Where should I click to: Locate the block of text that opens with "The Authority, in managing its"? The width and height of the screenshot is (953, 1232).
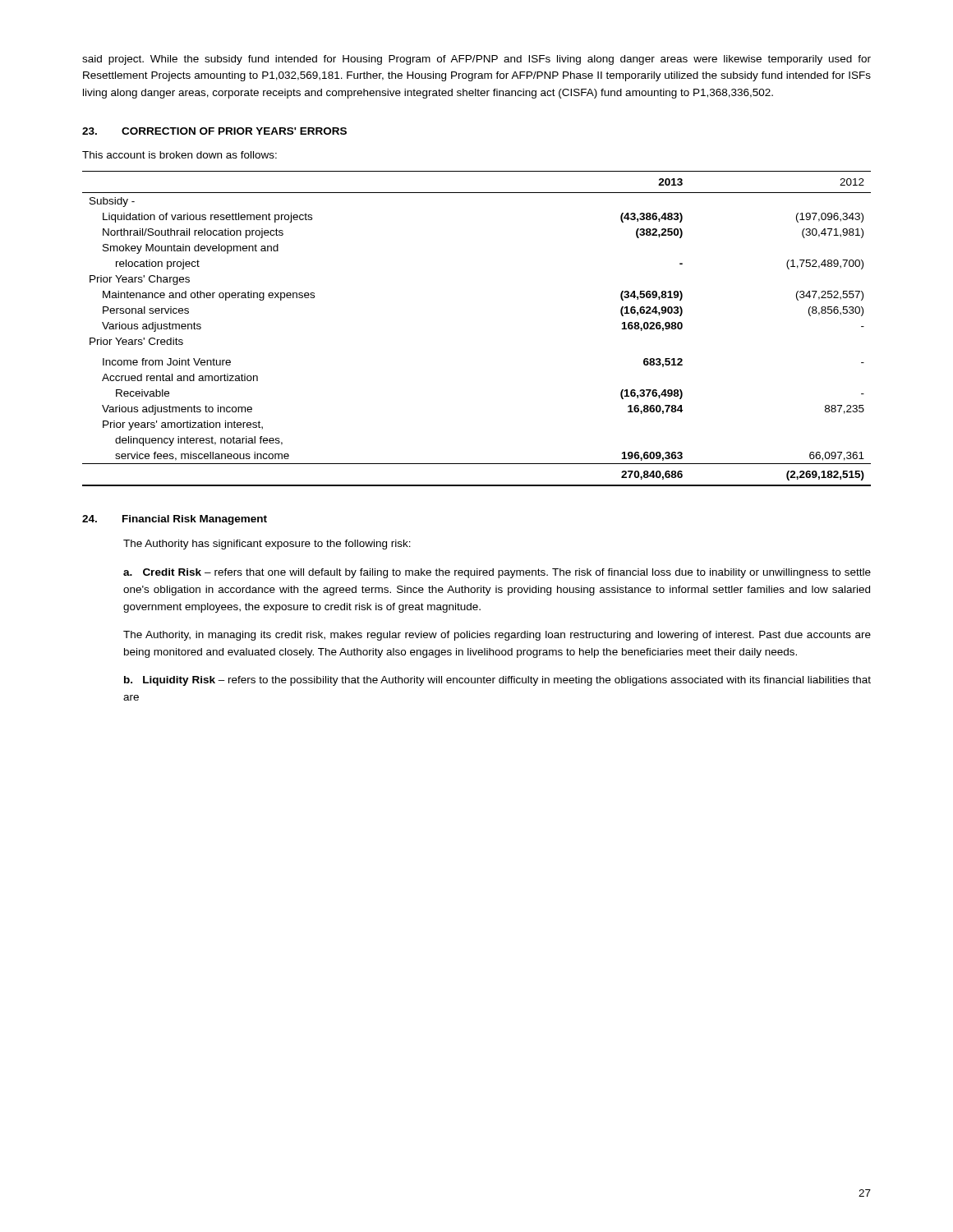point(497,644)
